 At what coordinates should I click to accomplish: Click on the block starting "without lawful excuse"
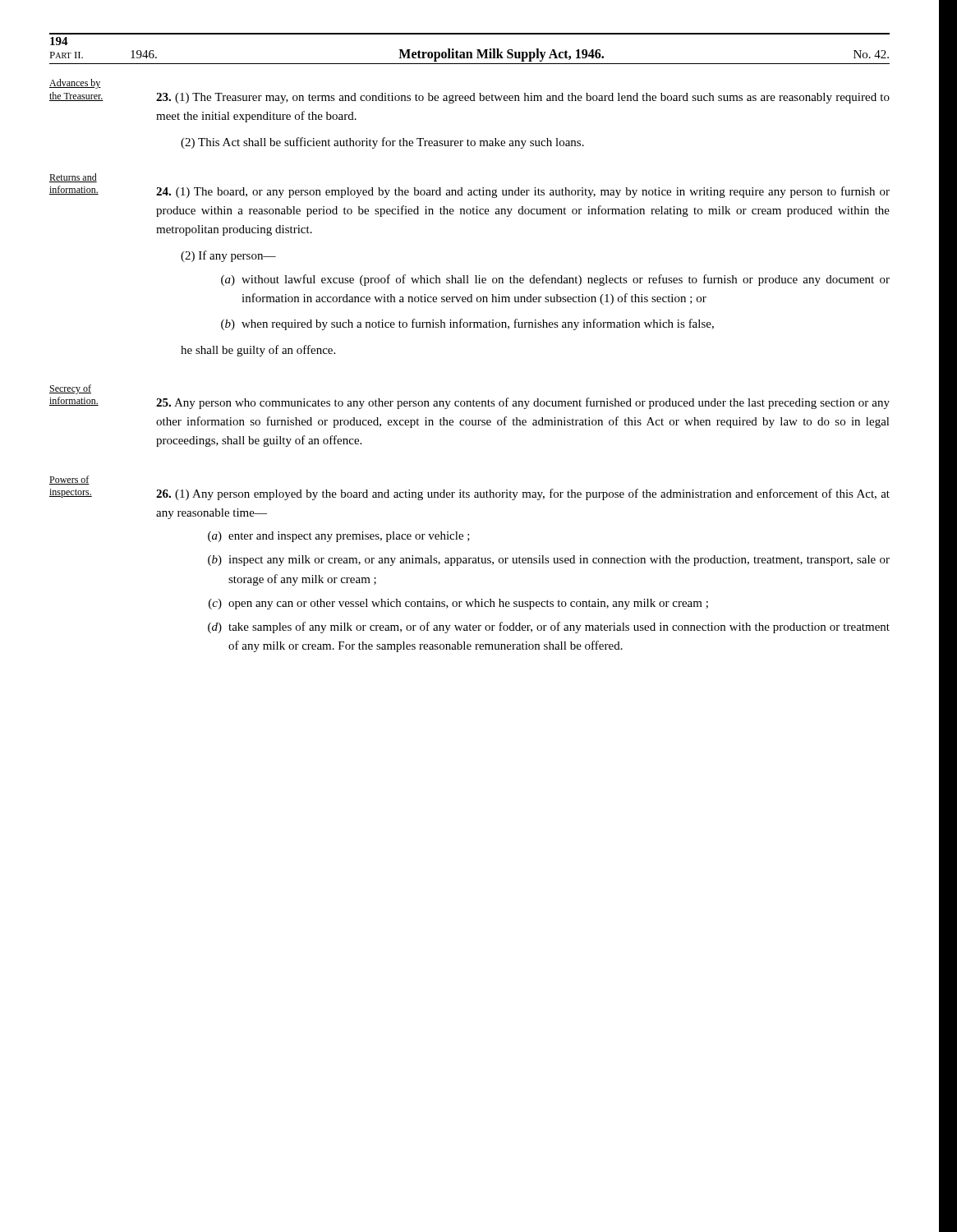[566, 289]
